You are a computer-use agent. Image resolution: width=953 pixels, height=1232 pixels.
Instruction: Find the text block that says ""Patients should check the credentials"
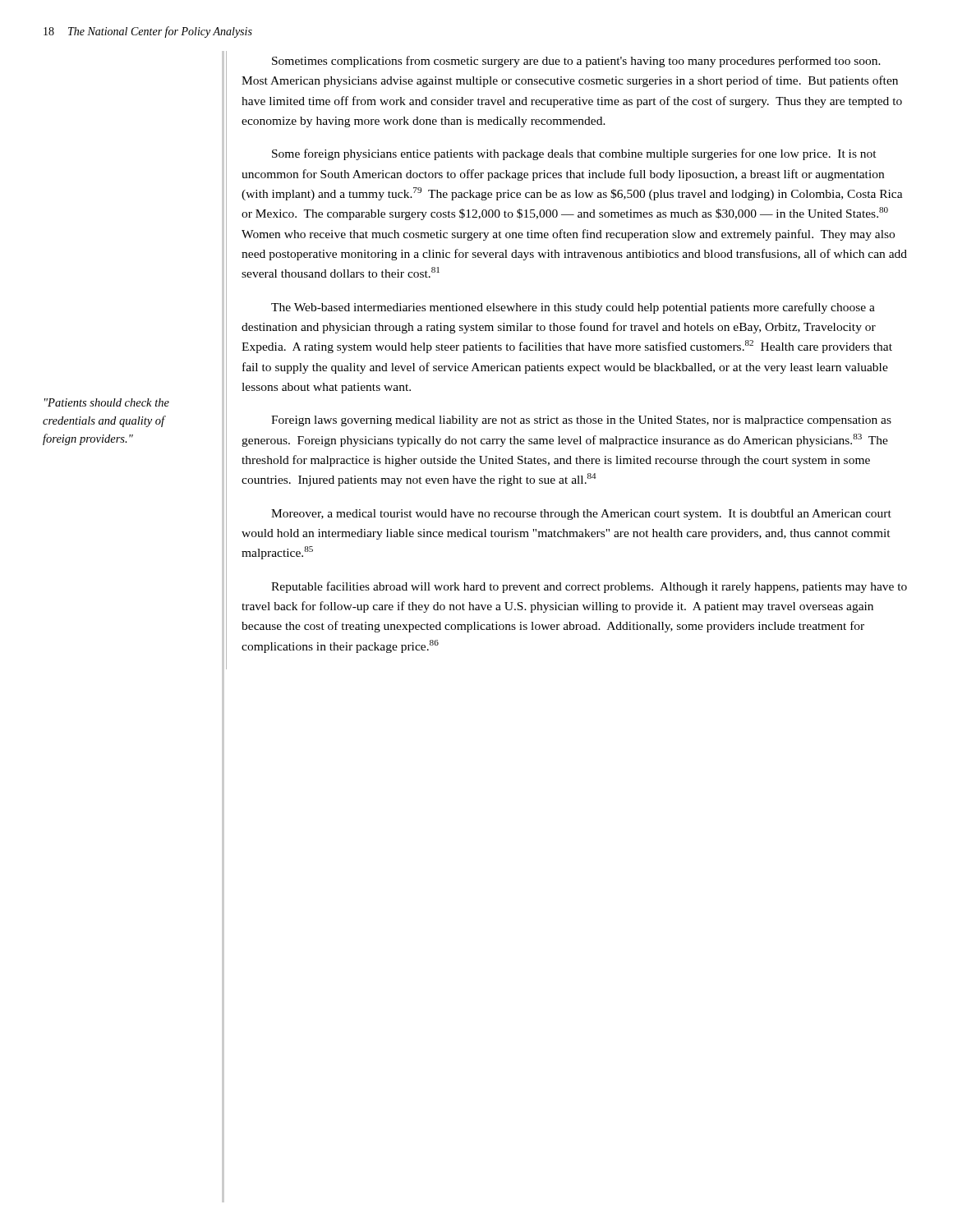point(106,420)
